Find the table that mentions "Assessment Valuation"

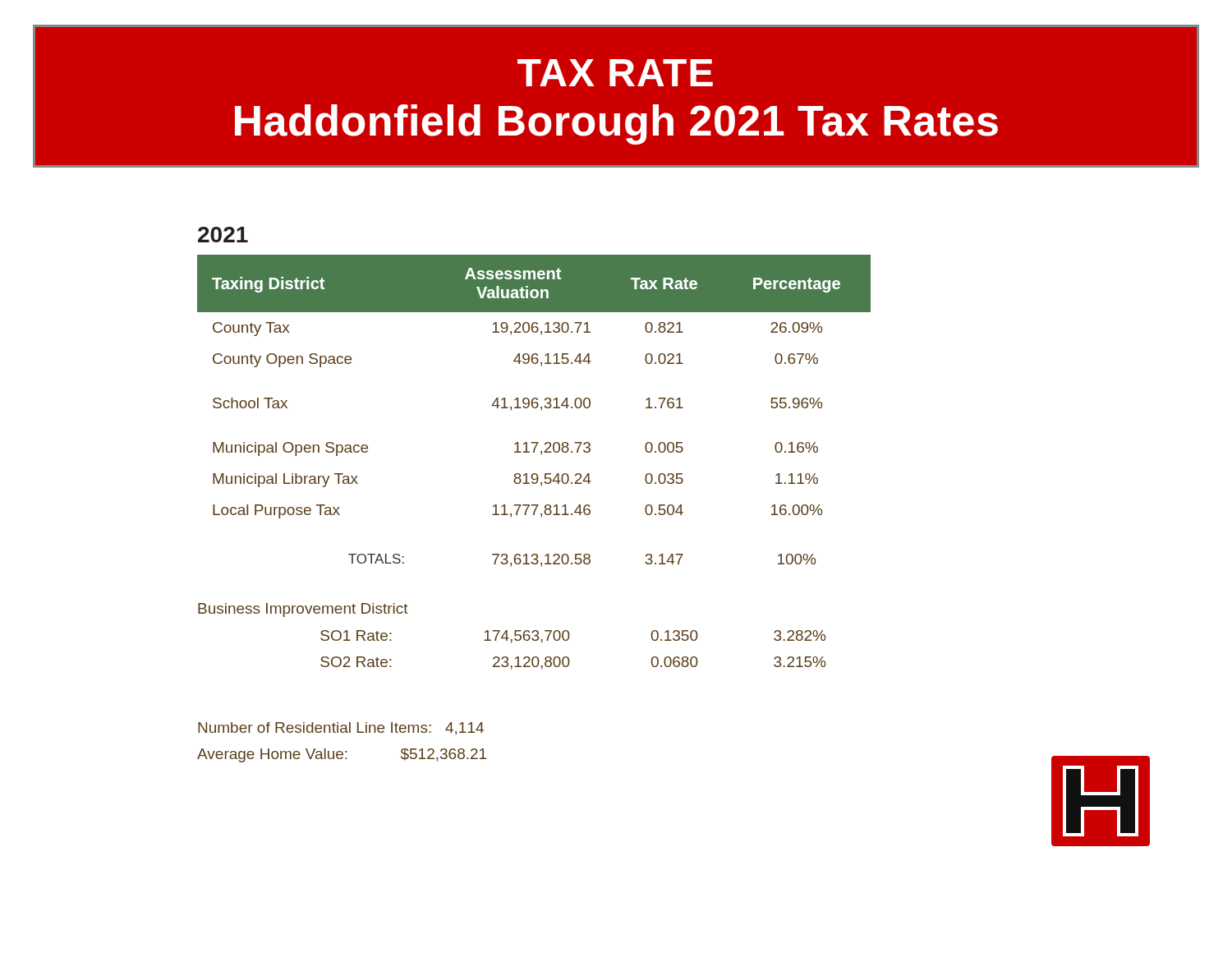tap(534, 417)
